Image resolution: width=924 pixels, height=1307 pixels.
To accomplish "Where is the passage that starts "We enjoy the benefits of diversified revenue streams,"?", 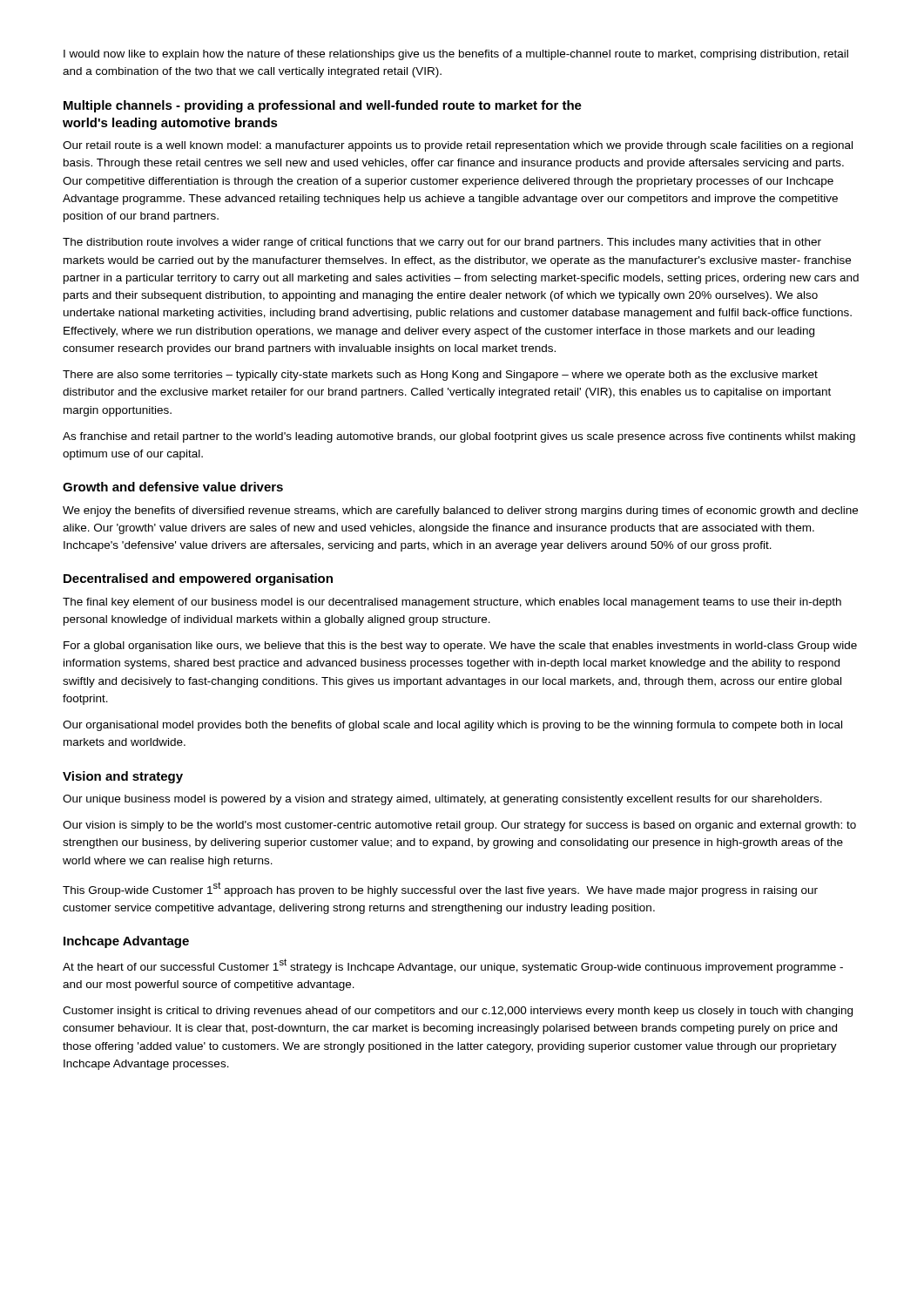I will (x=461, y=527).
